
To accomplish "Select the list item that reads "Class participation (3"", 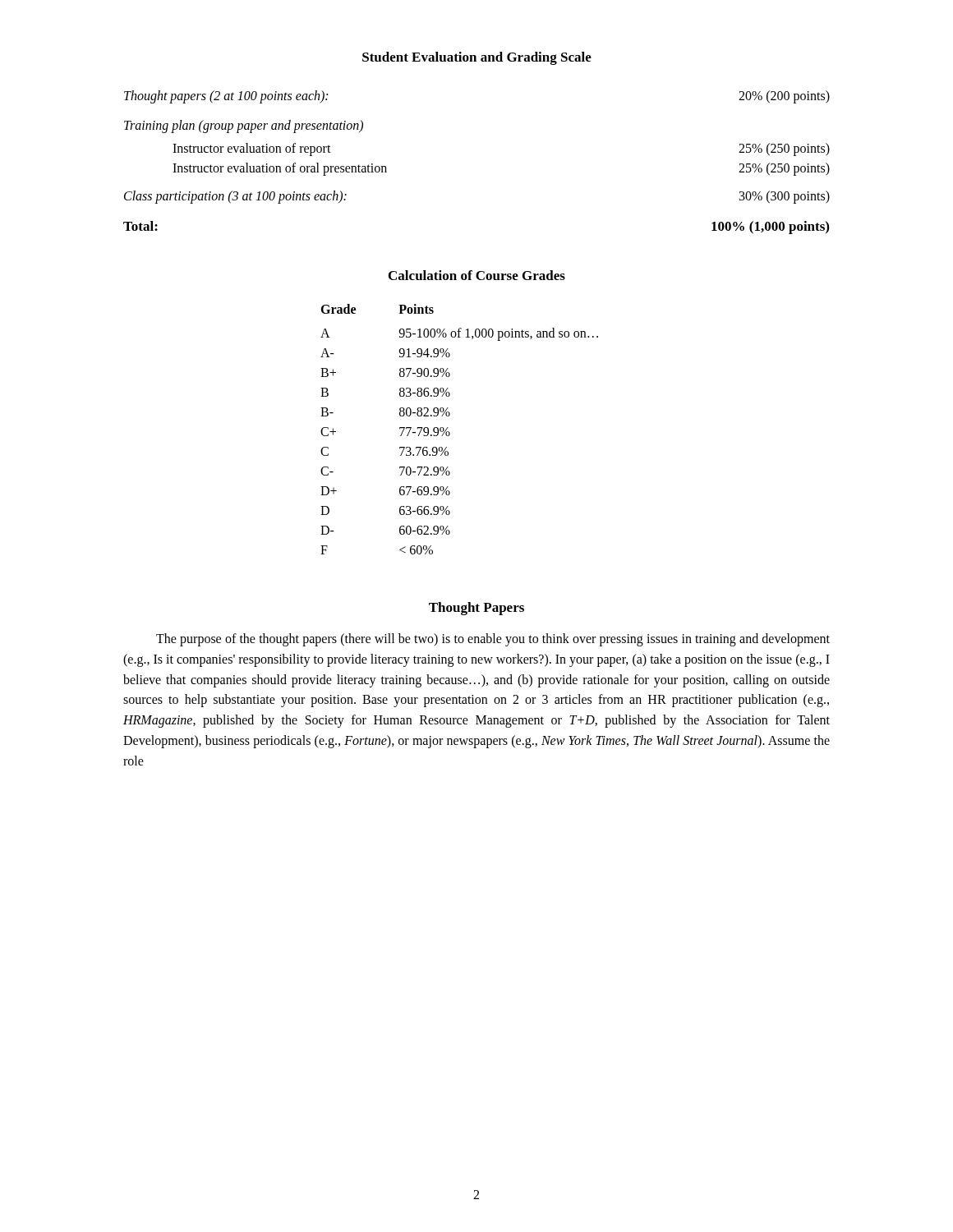I will (x=233, y=198).
